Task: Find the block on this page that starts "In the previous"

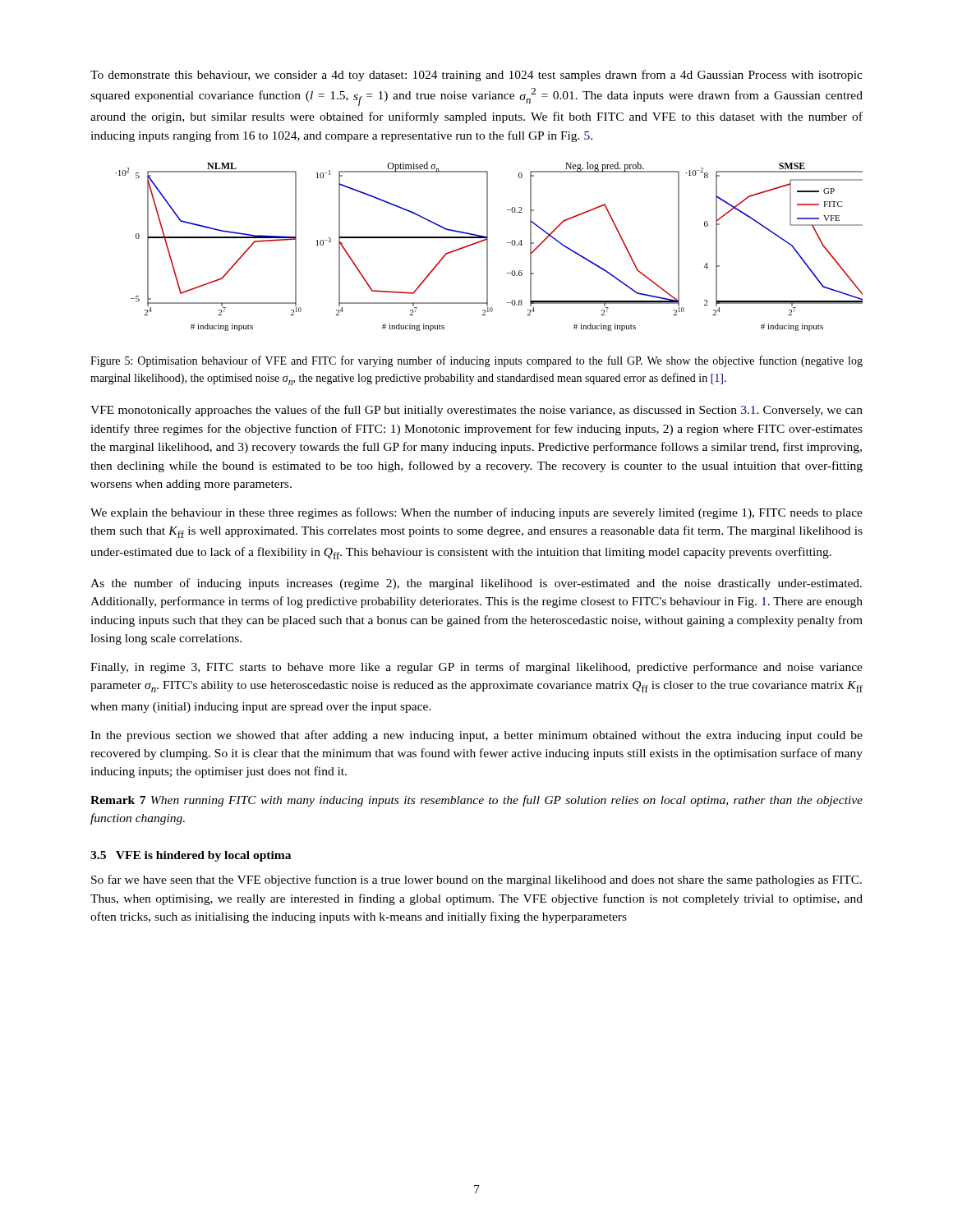Action: [x=476, y=753]
